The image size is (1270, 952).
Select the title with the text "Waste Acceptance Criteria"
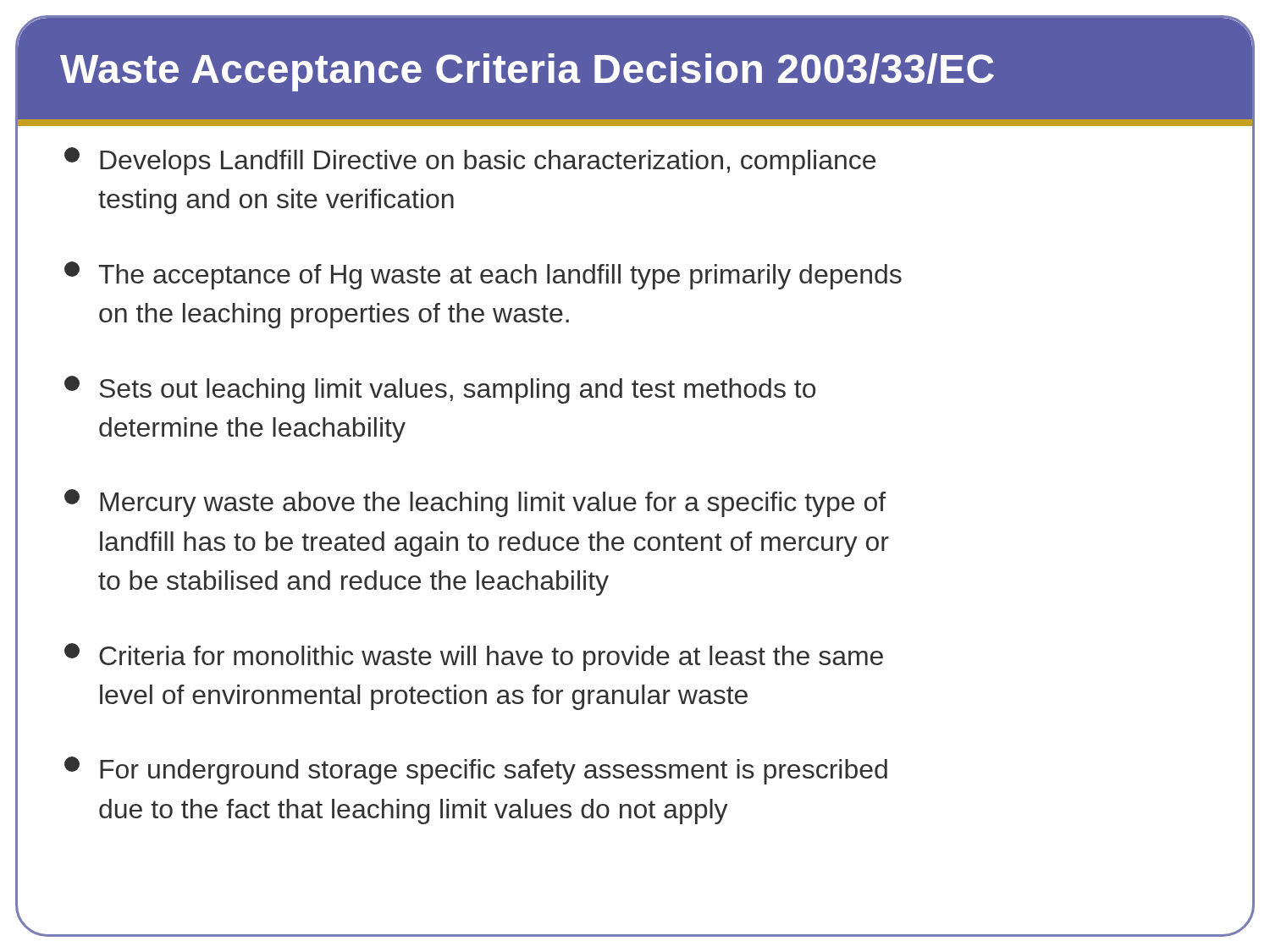tap(528, 69)
